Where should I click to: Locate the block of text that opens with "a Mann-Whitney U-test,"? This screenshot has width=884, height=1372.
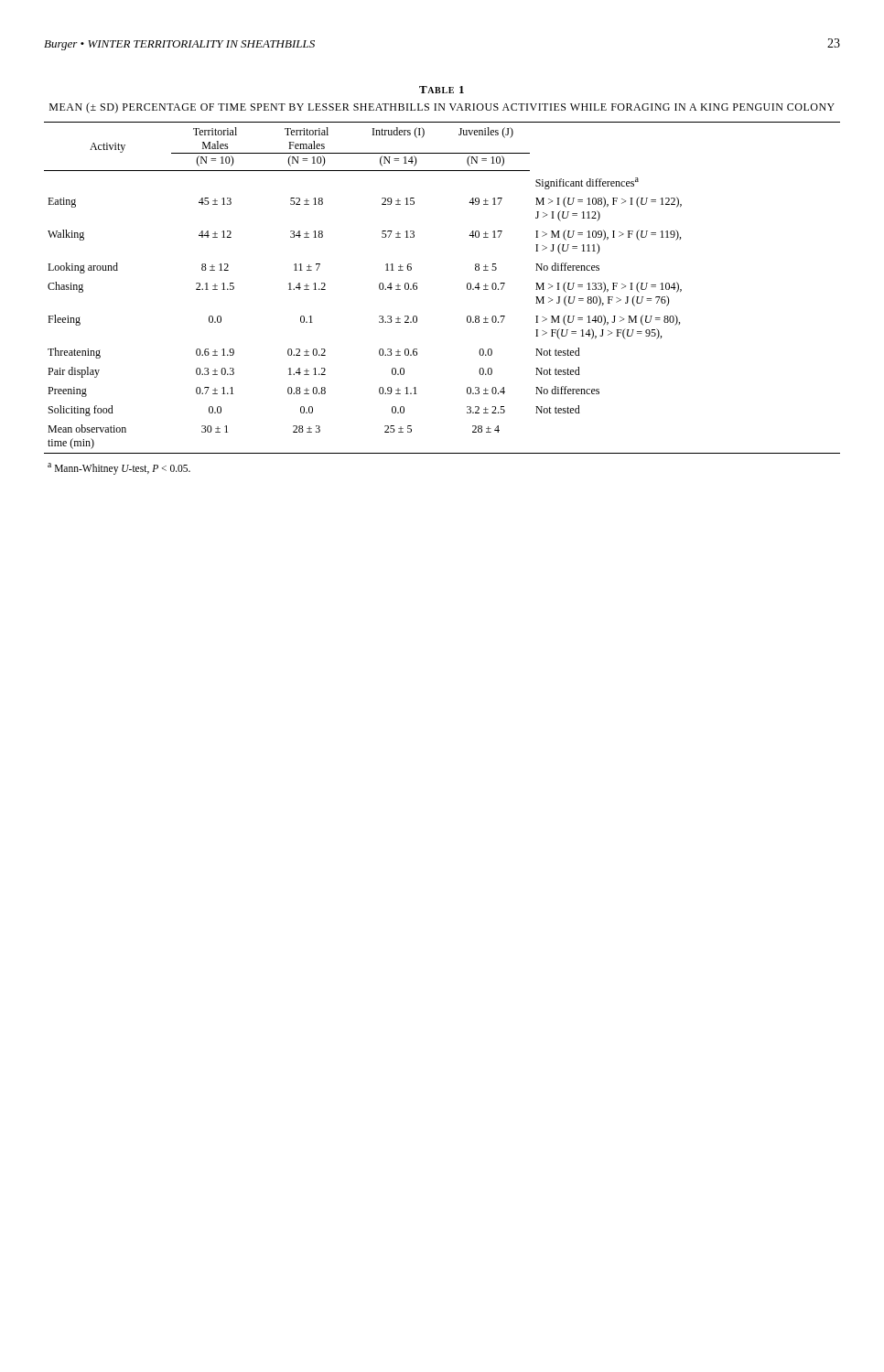(119, 466)
